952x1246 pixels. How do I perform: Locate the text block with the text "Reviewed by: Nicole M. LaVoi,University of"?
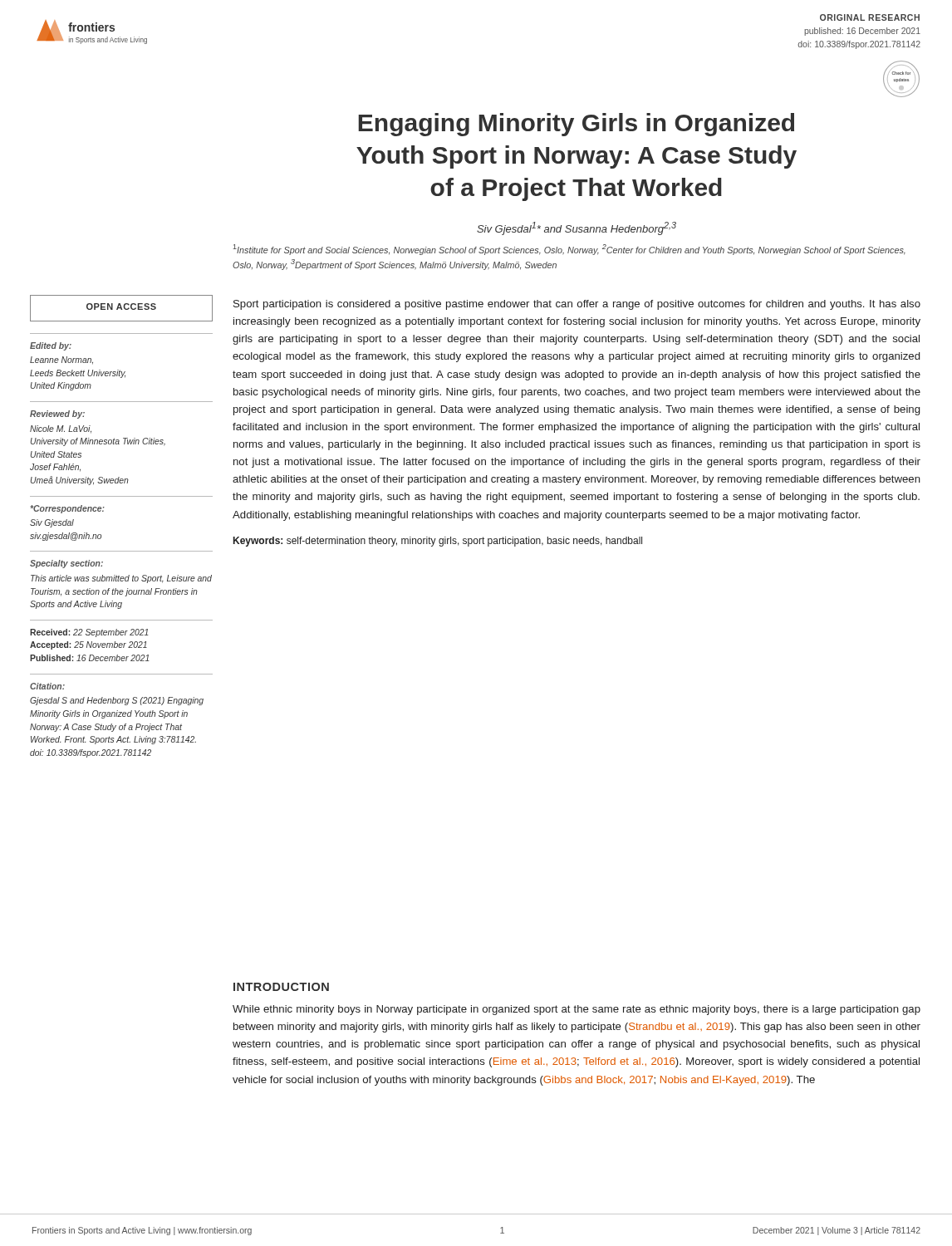[x=121, y=448]
